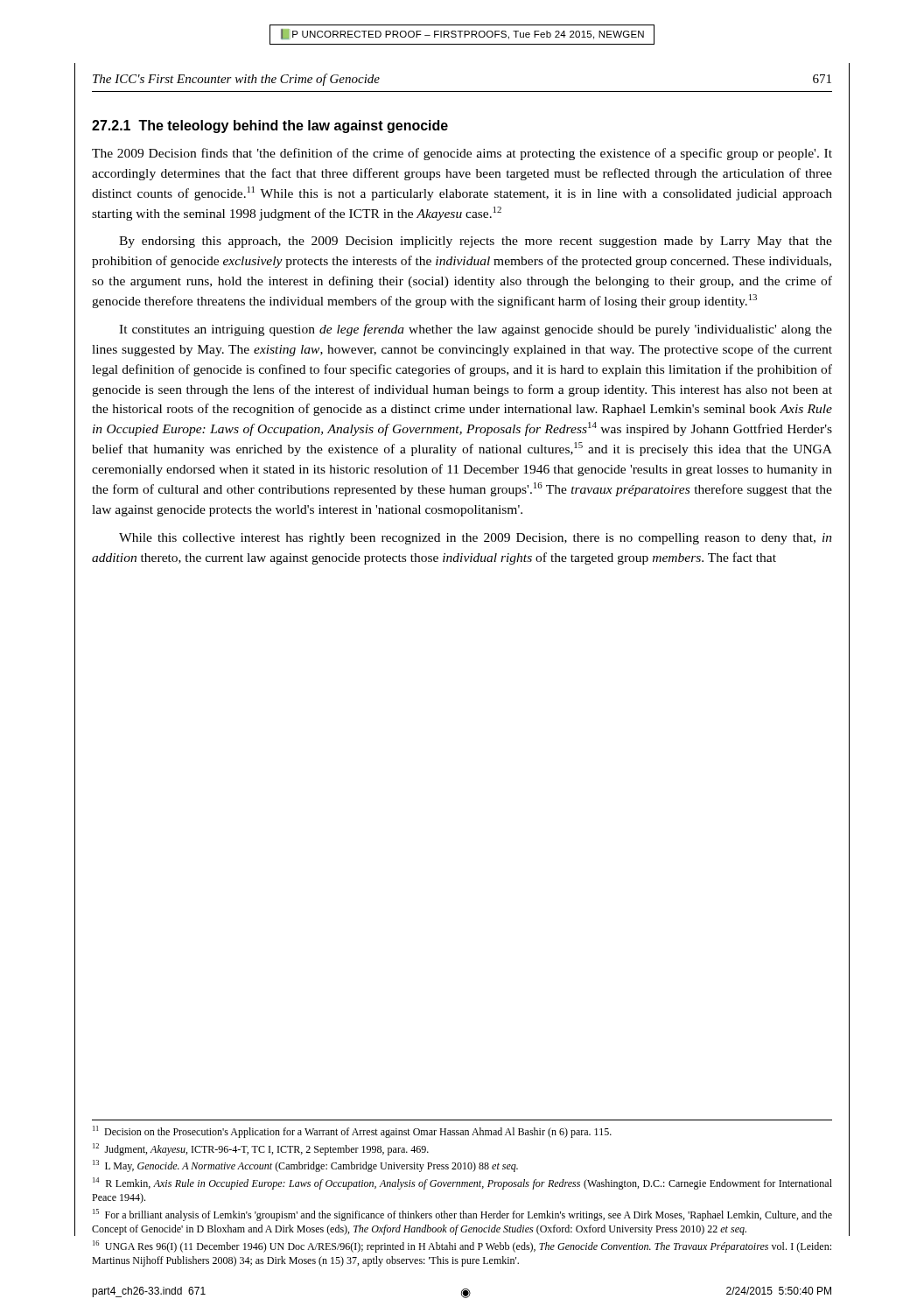Select the footnote that reads "12 Judgment, Akayesu, ICTR-96-4-T,"

click(x=260, y=1149)
